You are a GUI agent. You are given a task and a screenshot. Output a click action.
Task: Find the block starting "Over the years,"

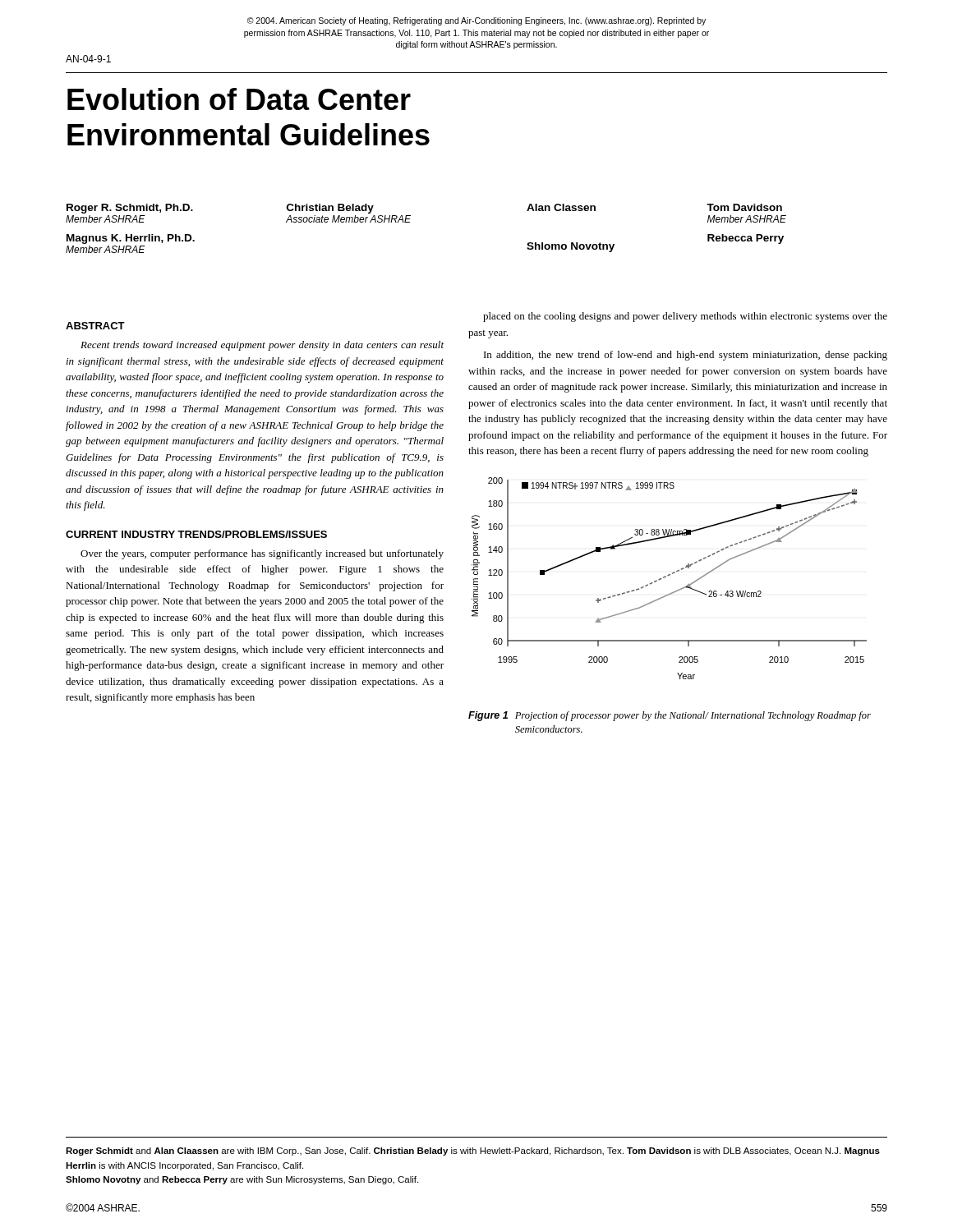tap(255, 625)
